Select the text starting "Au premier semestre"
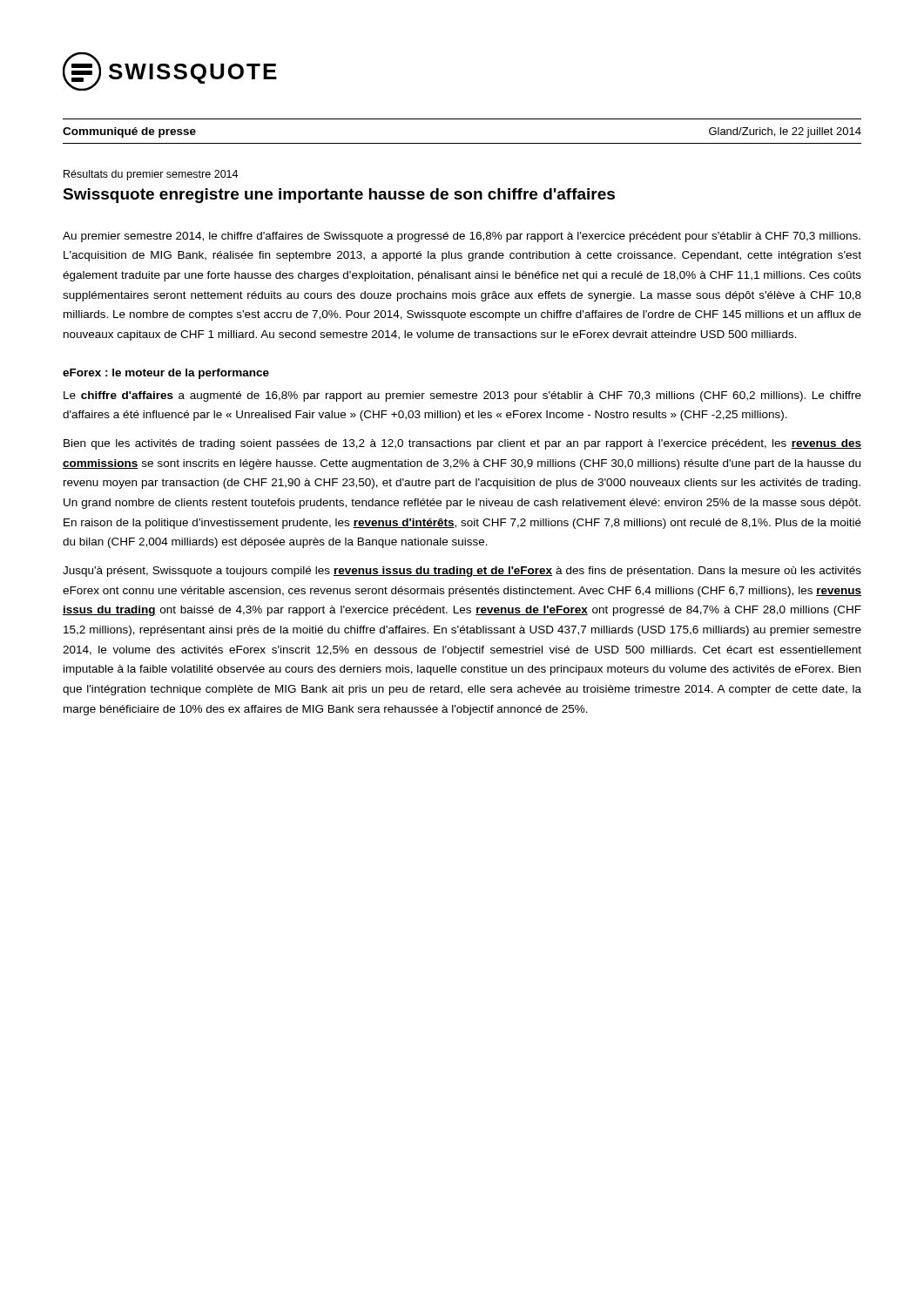The width and height of the screenshot is (924, 1307). click(462, 285)
